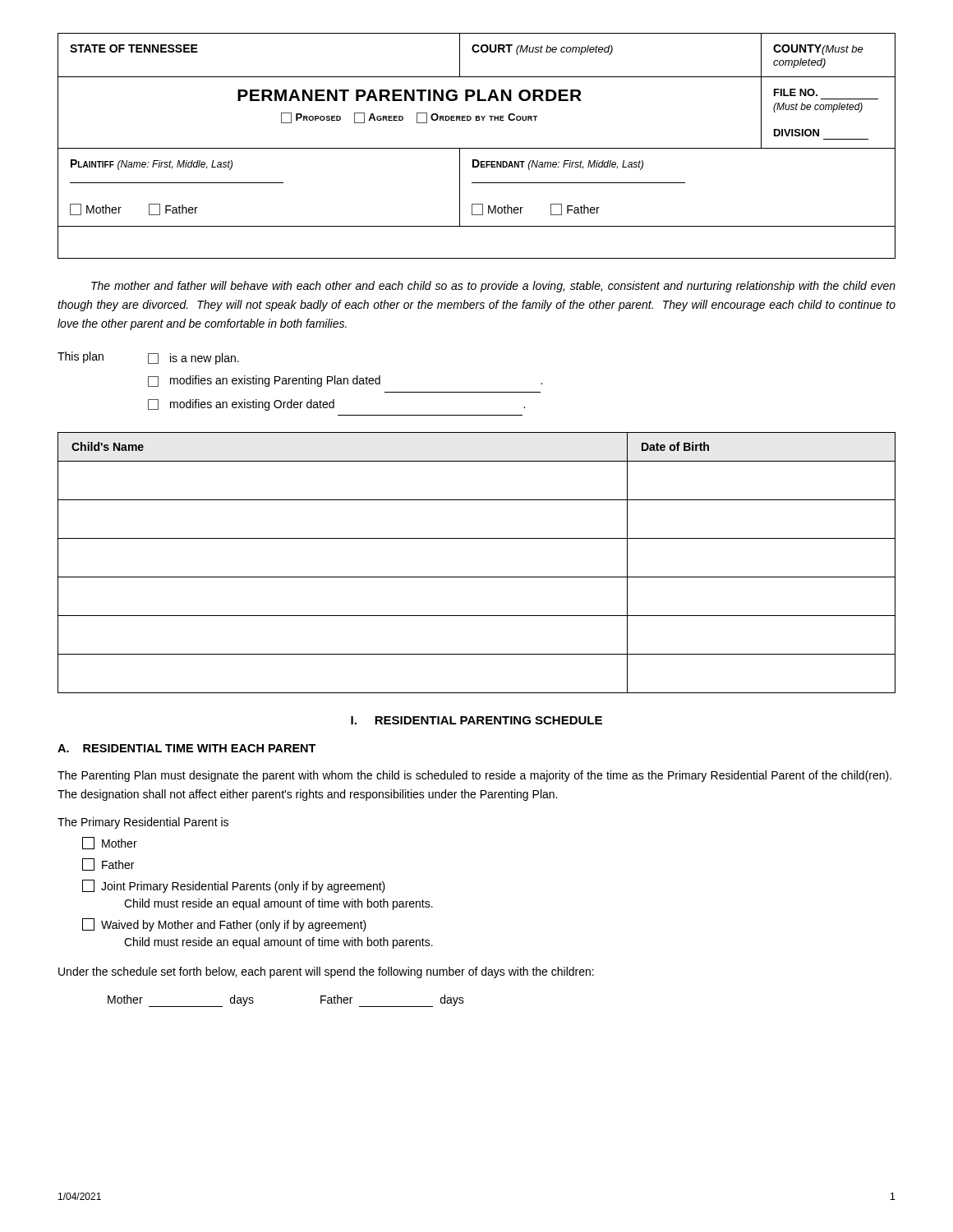Find the block on this page that starts "The Primary Residential Parent is Mother"
953x1232 pixels.
pyautogui.click(x=143, y=823)
